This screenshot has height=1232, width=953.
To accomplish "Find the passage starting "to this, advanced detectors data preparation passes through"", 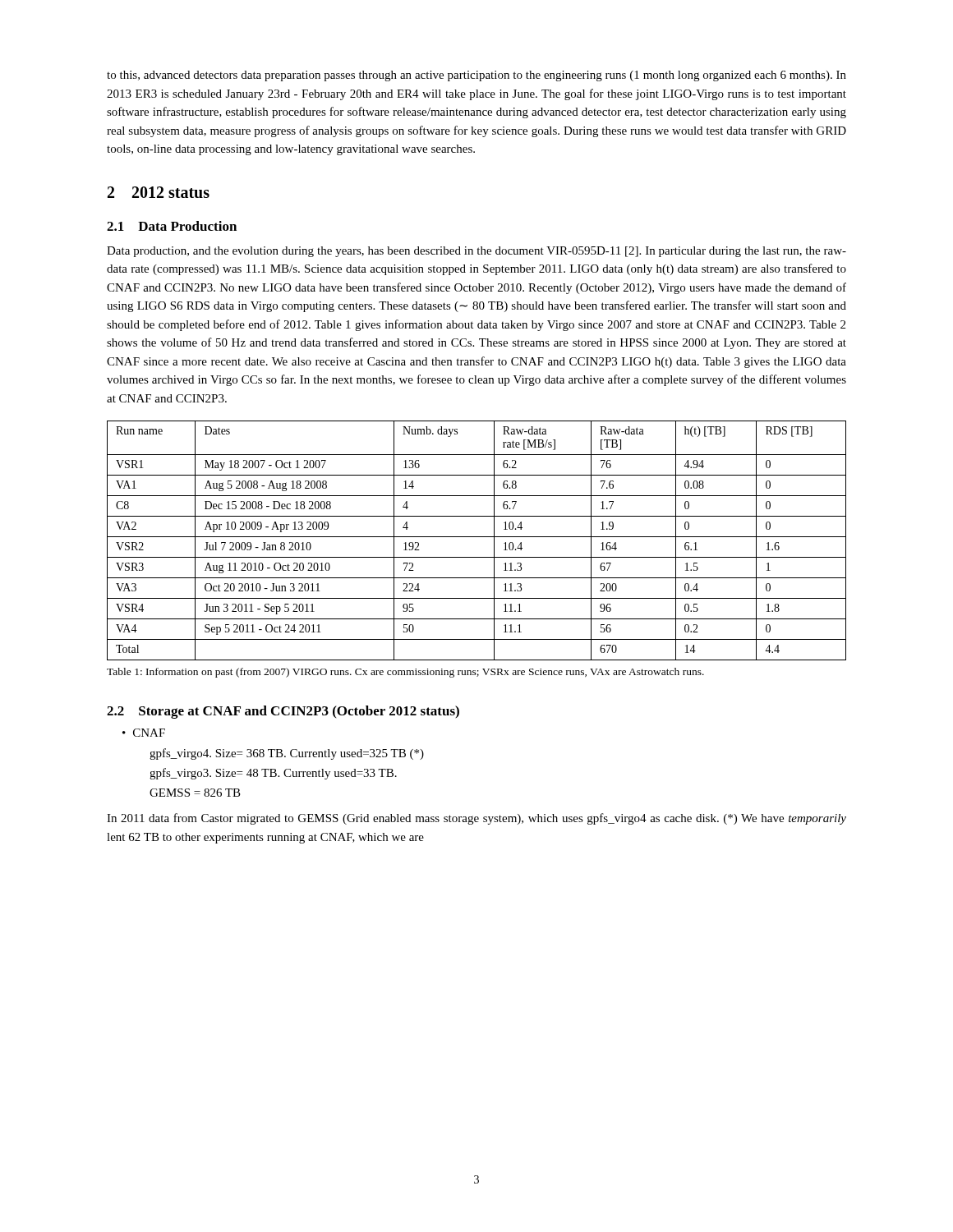I will pyautogui.click(x=476, y=112).
